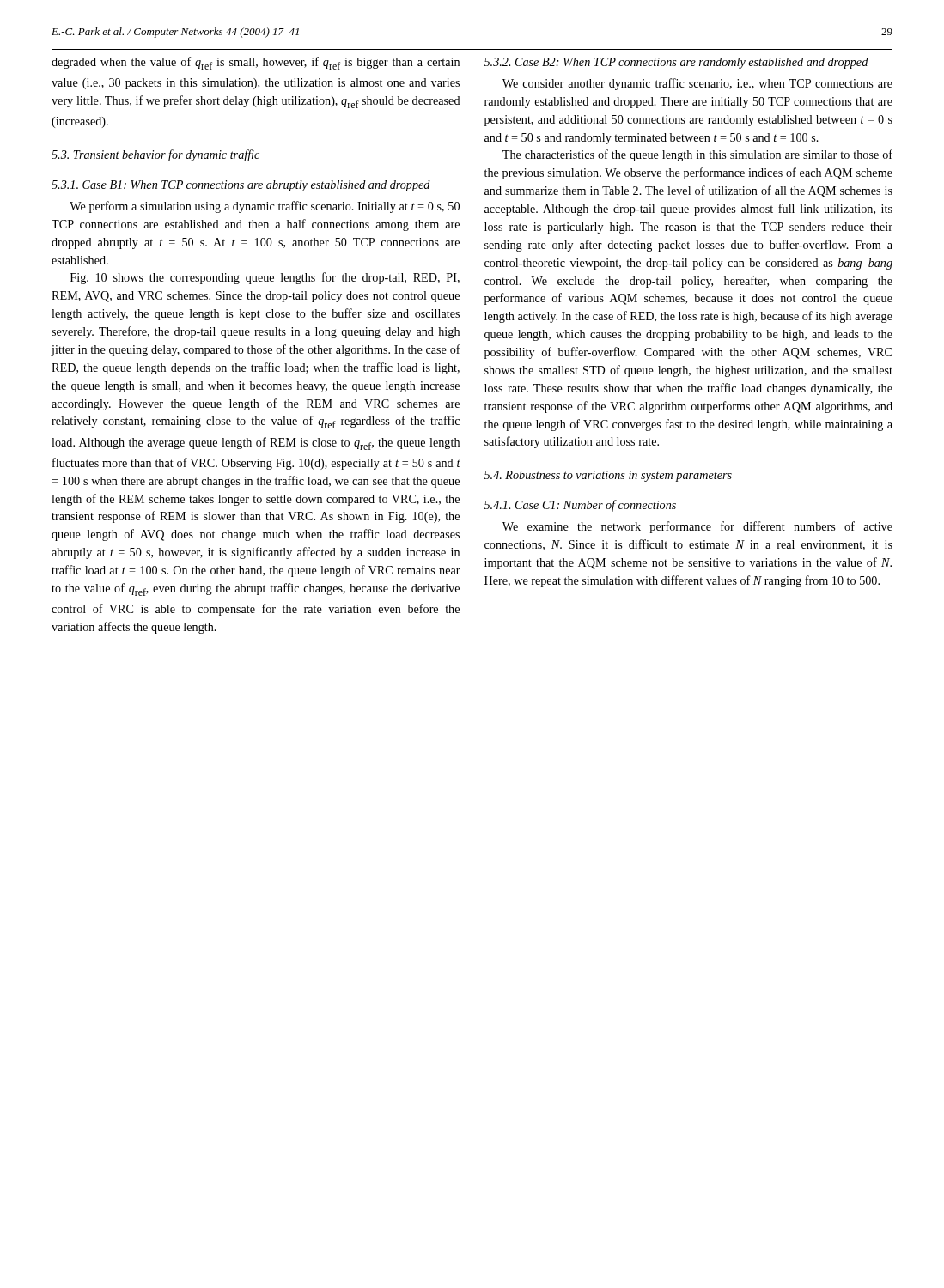Select the block starting "5.3.1. Case B1:"
944x1288 pixels.
point(241,185)
